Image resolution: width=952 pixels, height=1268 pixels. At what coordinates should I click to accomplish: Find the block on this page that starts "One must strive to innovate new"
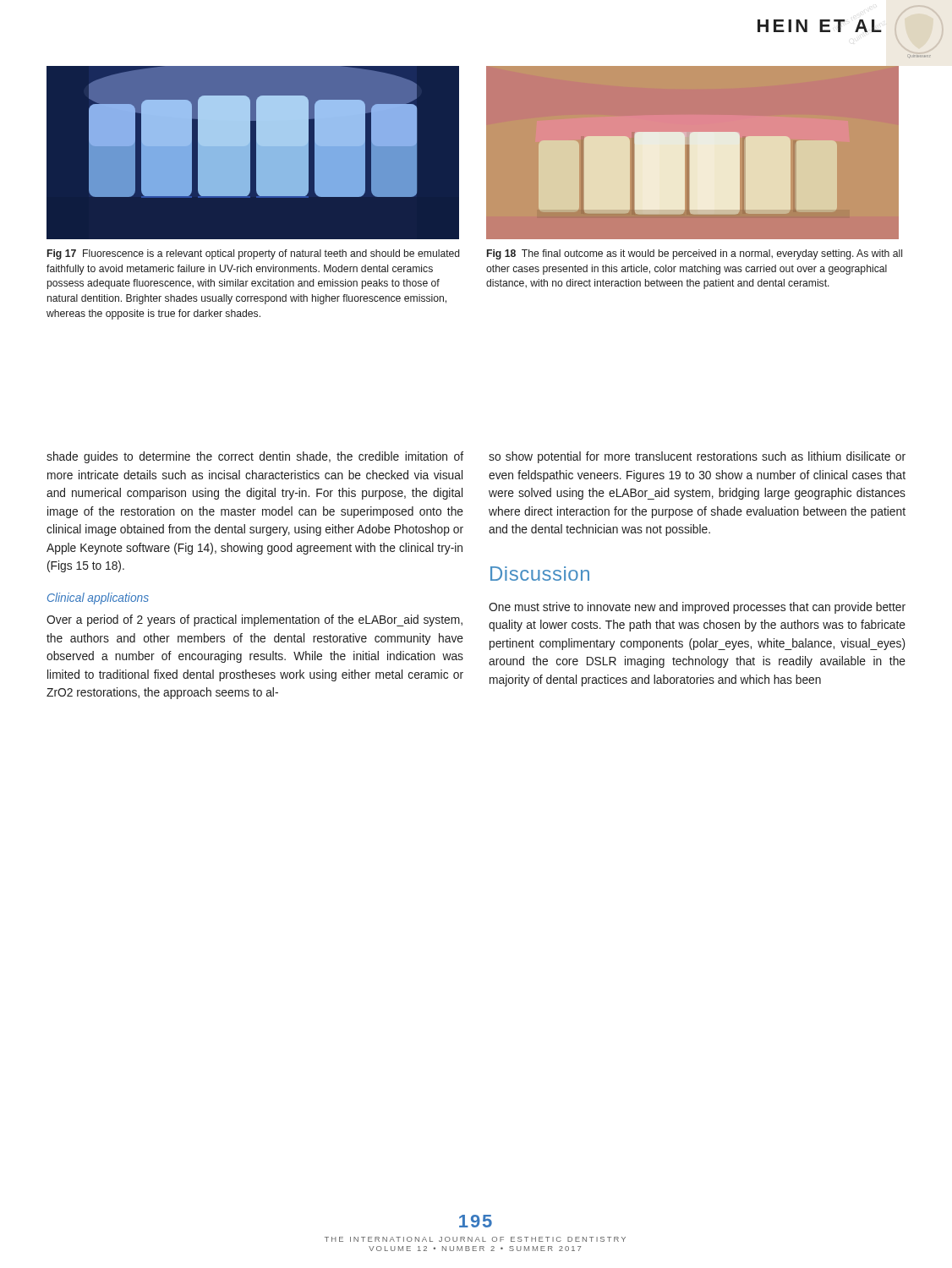click(x=697, y=644)
